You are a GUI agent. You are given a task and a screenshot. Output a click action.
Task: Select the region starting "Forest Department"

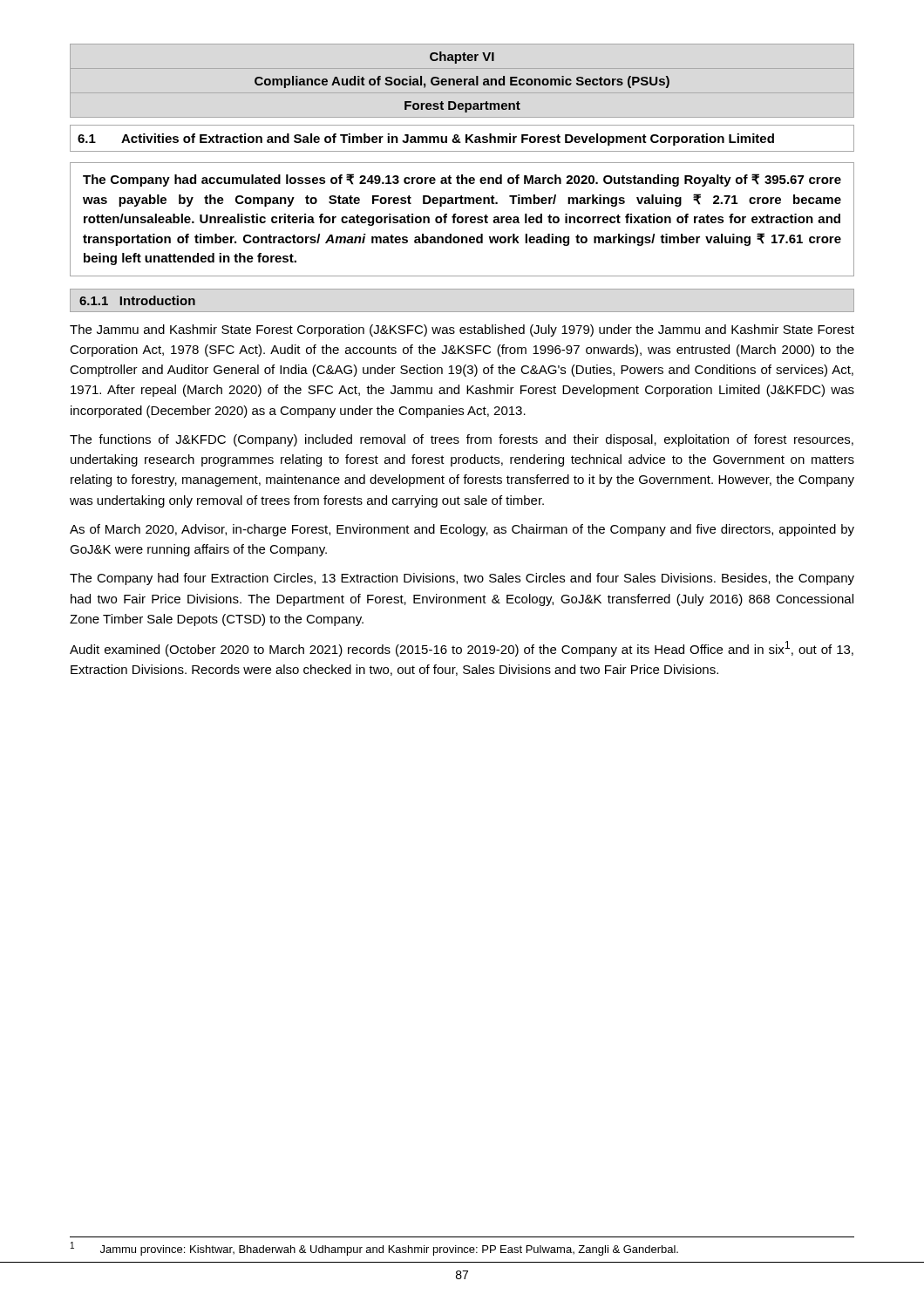pyautogui.click(x=462, y=105)
